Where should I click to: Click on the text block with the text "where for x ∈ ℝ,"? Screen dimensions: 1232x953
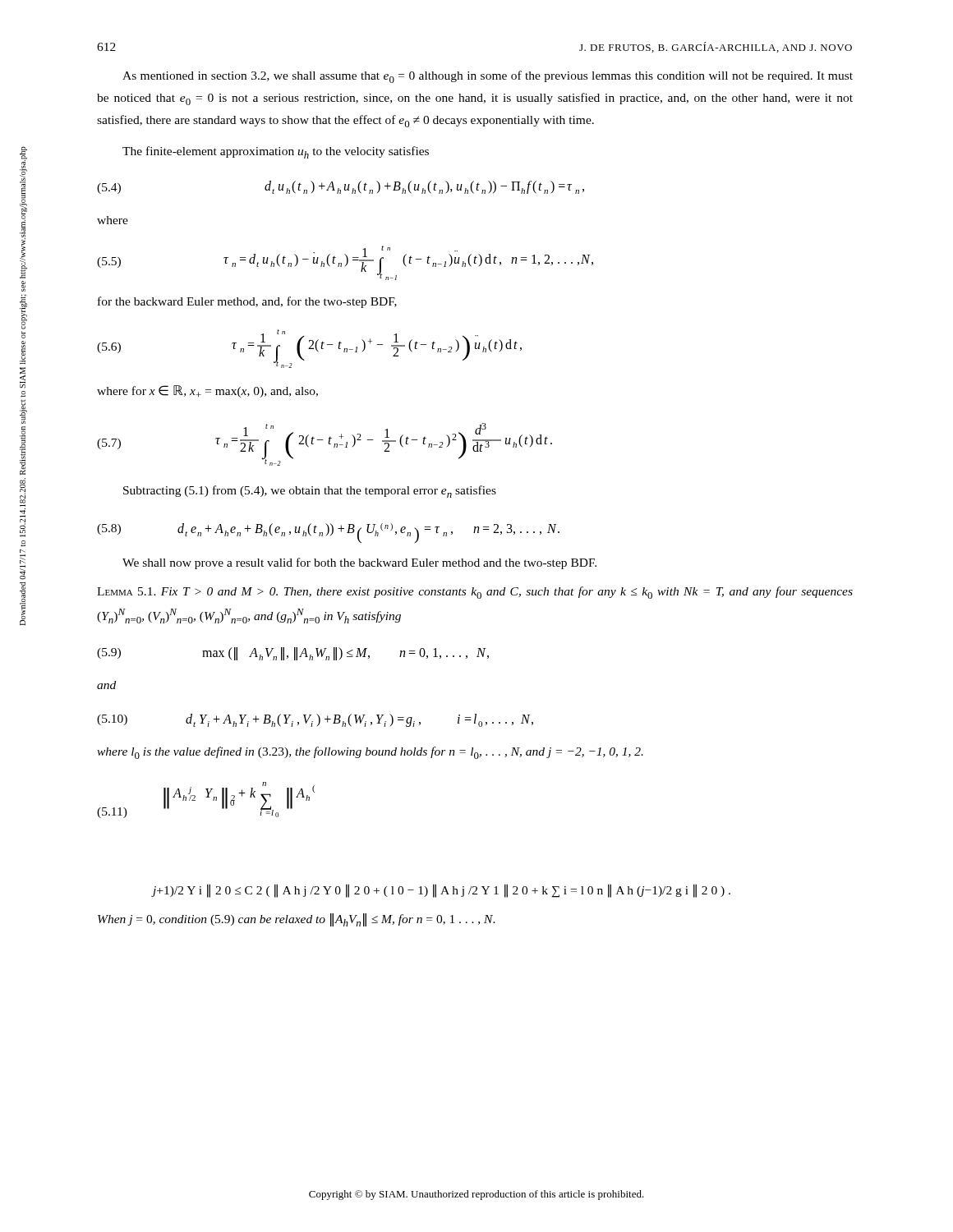207,391
